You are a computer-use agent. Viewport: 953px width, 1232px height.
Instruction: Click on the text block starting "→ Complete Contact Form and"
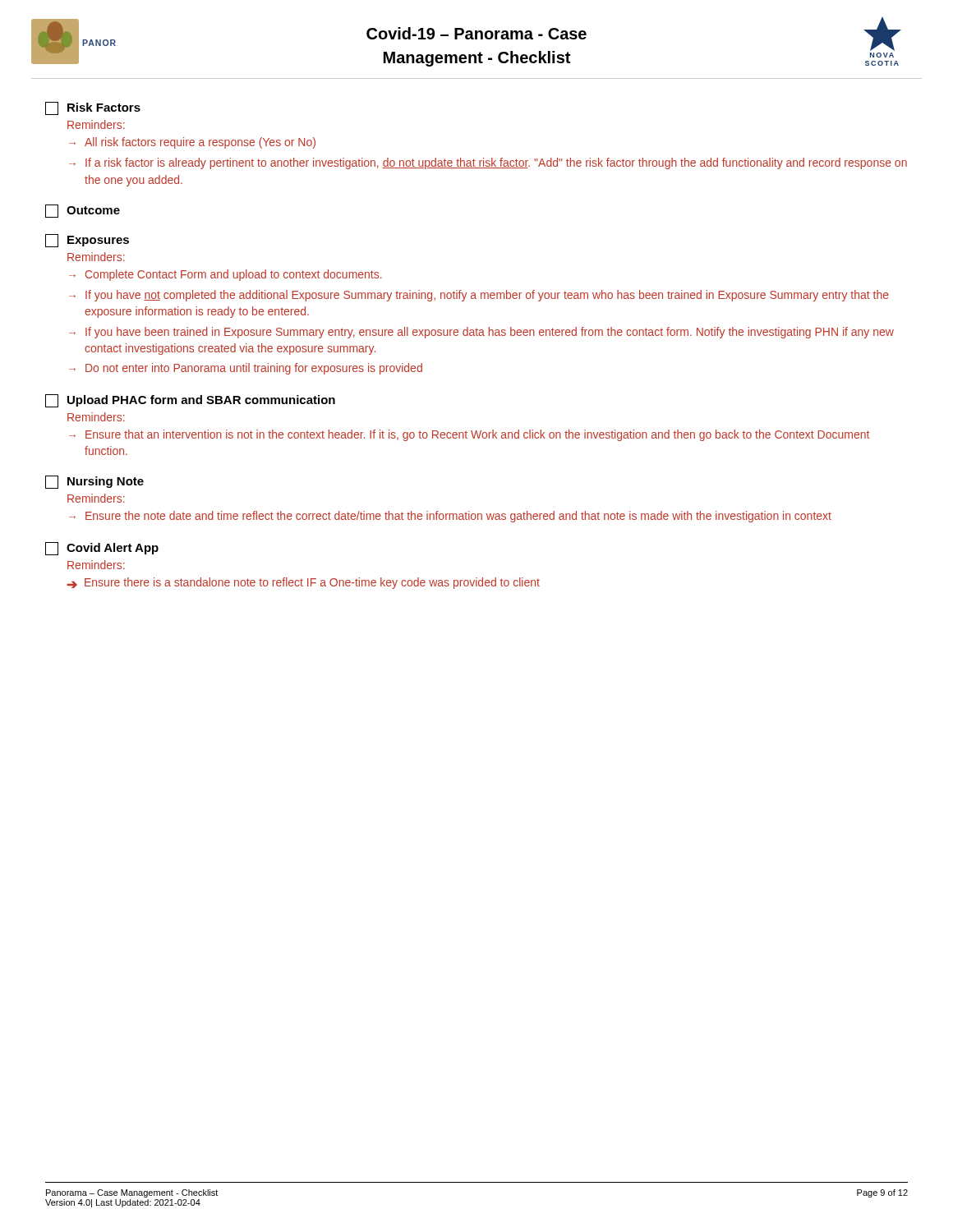pos(226,275)
